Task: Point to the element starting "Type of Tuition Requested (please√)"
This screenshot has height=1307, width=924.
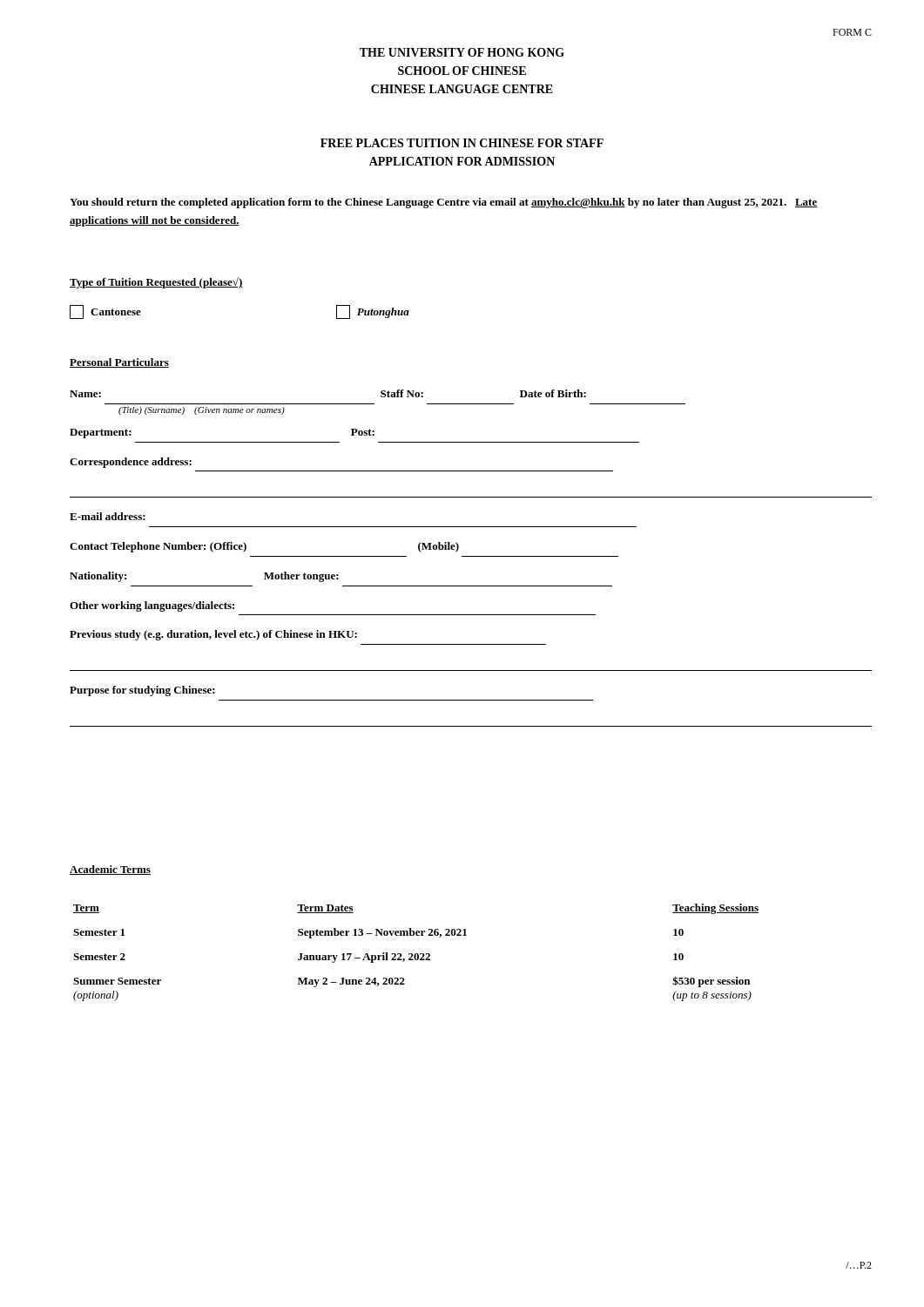Action: [156, 282]
